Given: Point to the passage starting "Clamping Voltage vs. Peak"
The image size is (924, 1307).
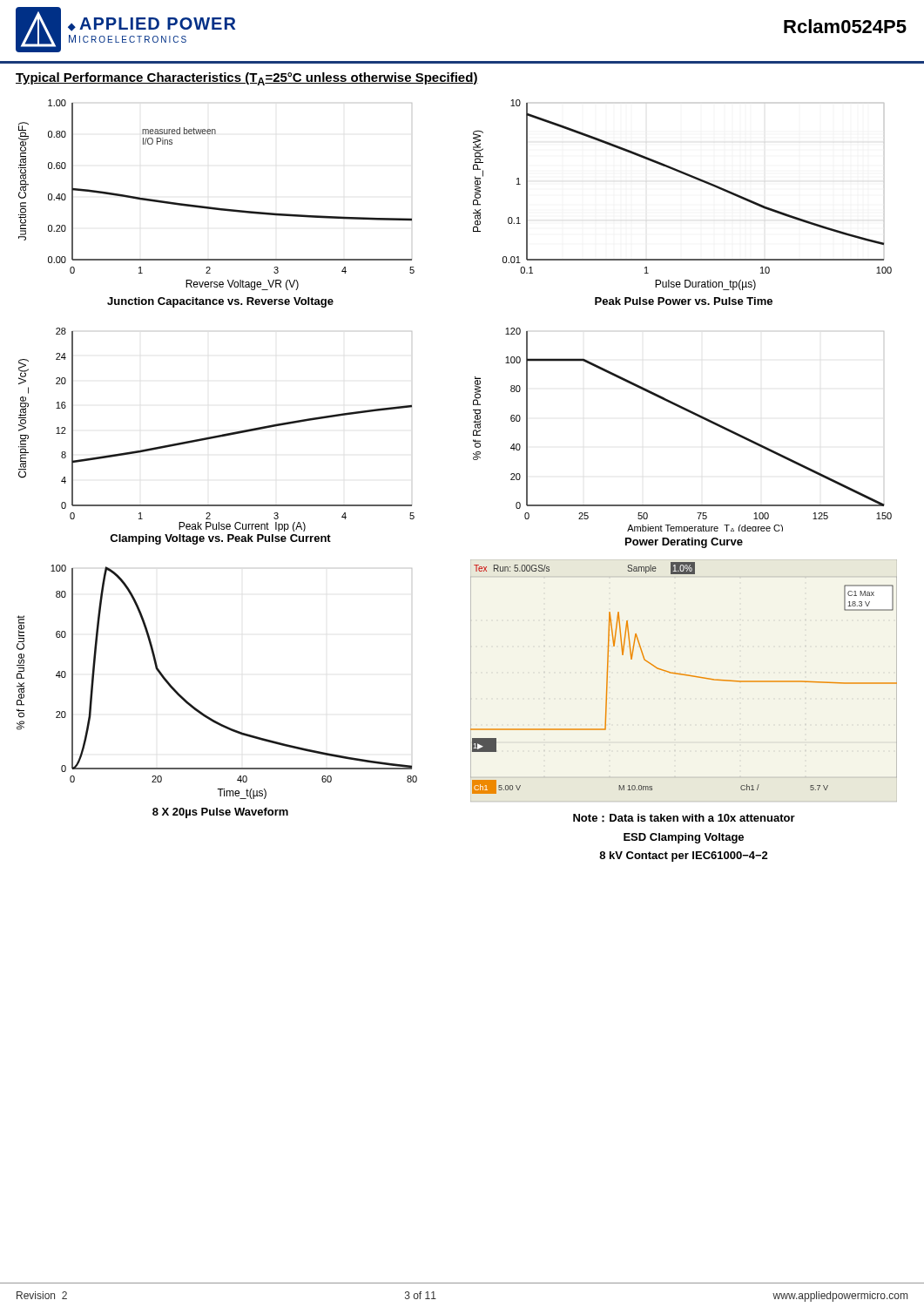Looking at the screenshot, I should coord(220,538).
